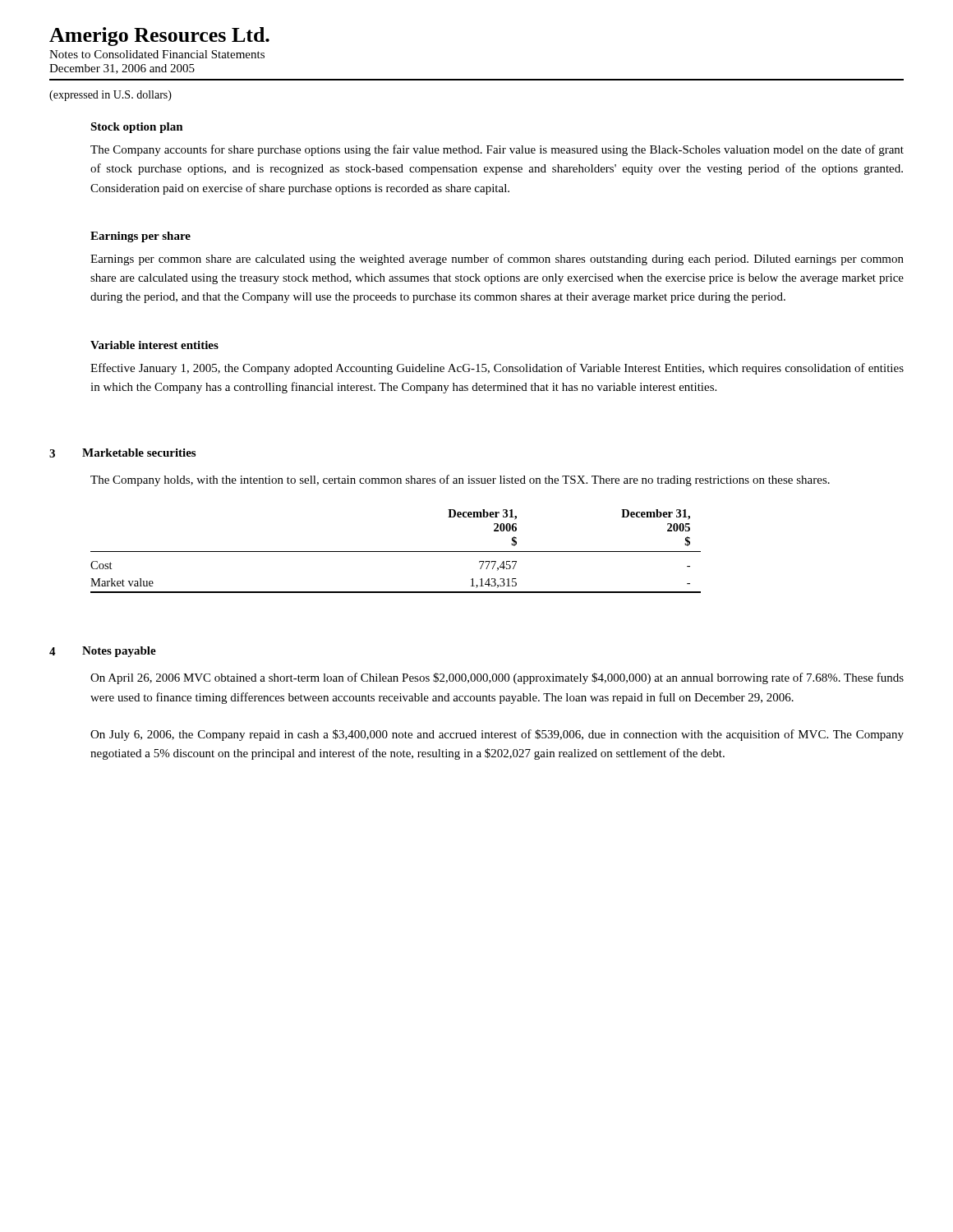Select the block starting "The Company holds,"

[x=460, y=480]
